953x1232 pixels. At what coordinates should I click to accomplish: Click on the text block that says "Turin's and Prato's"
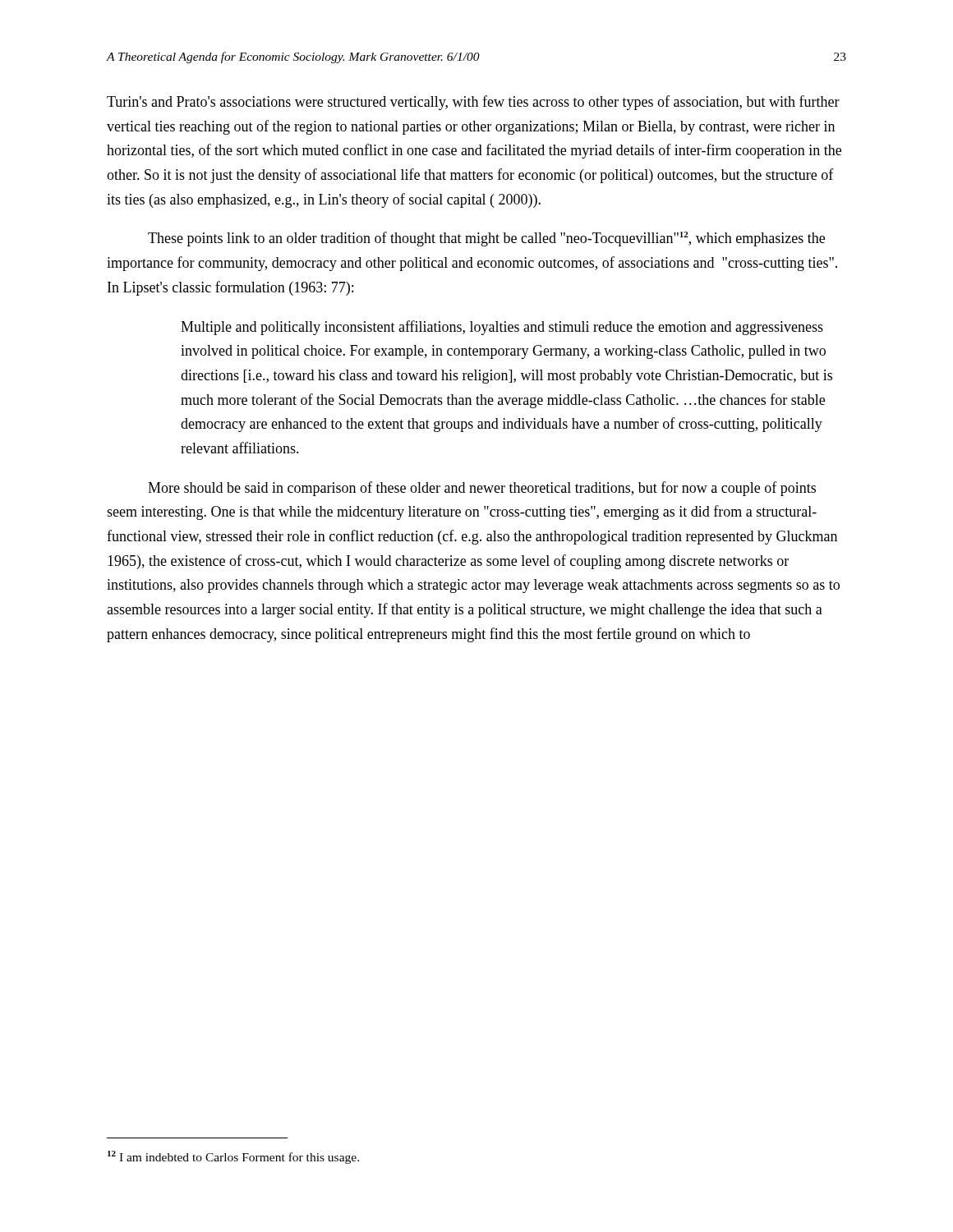476,151
